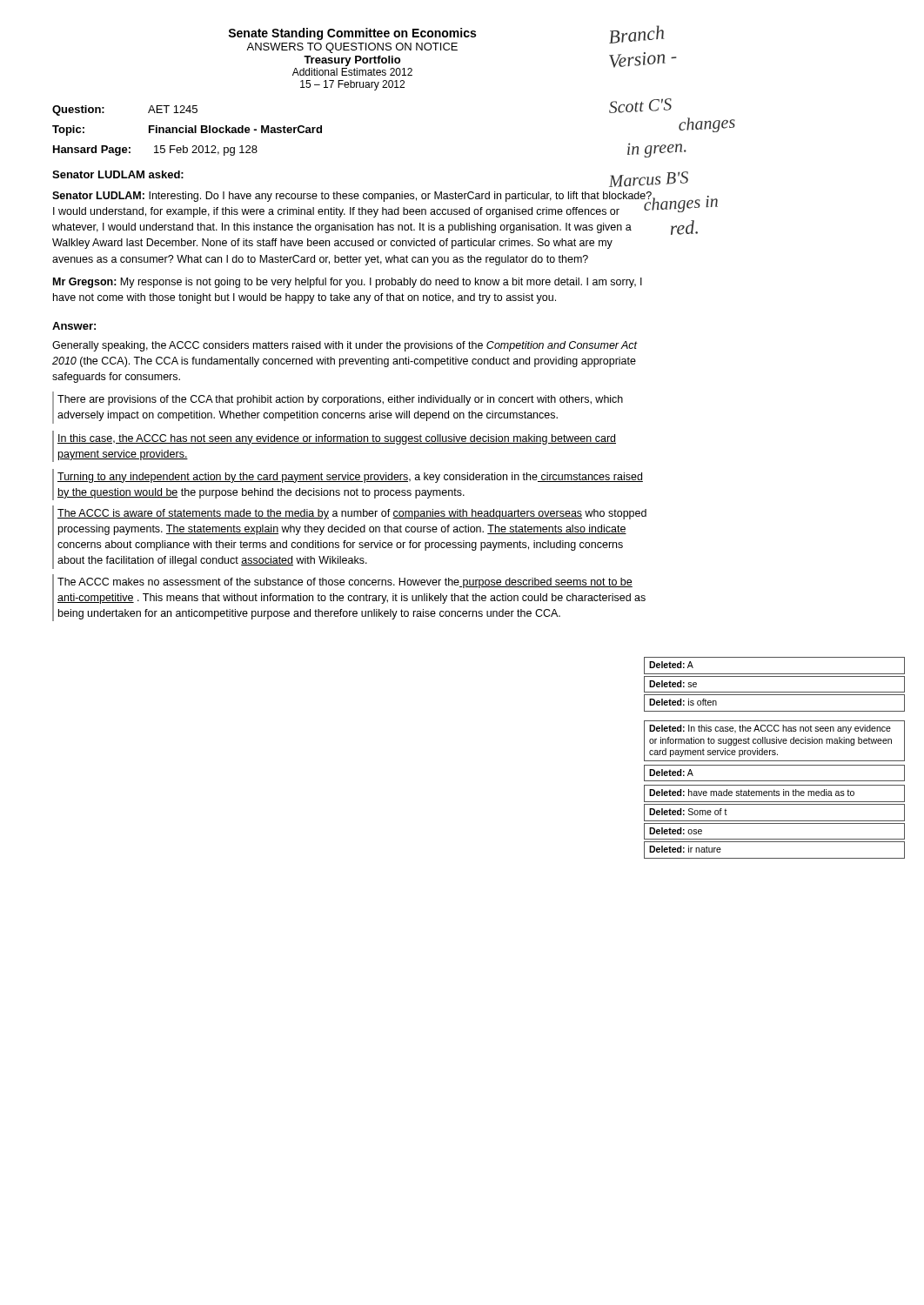Select the region starting "Deleted: ose"
Screen dimensions: 1305x924
pos(676,831)
